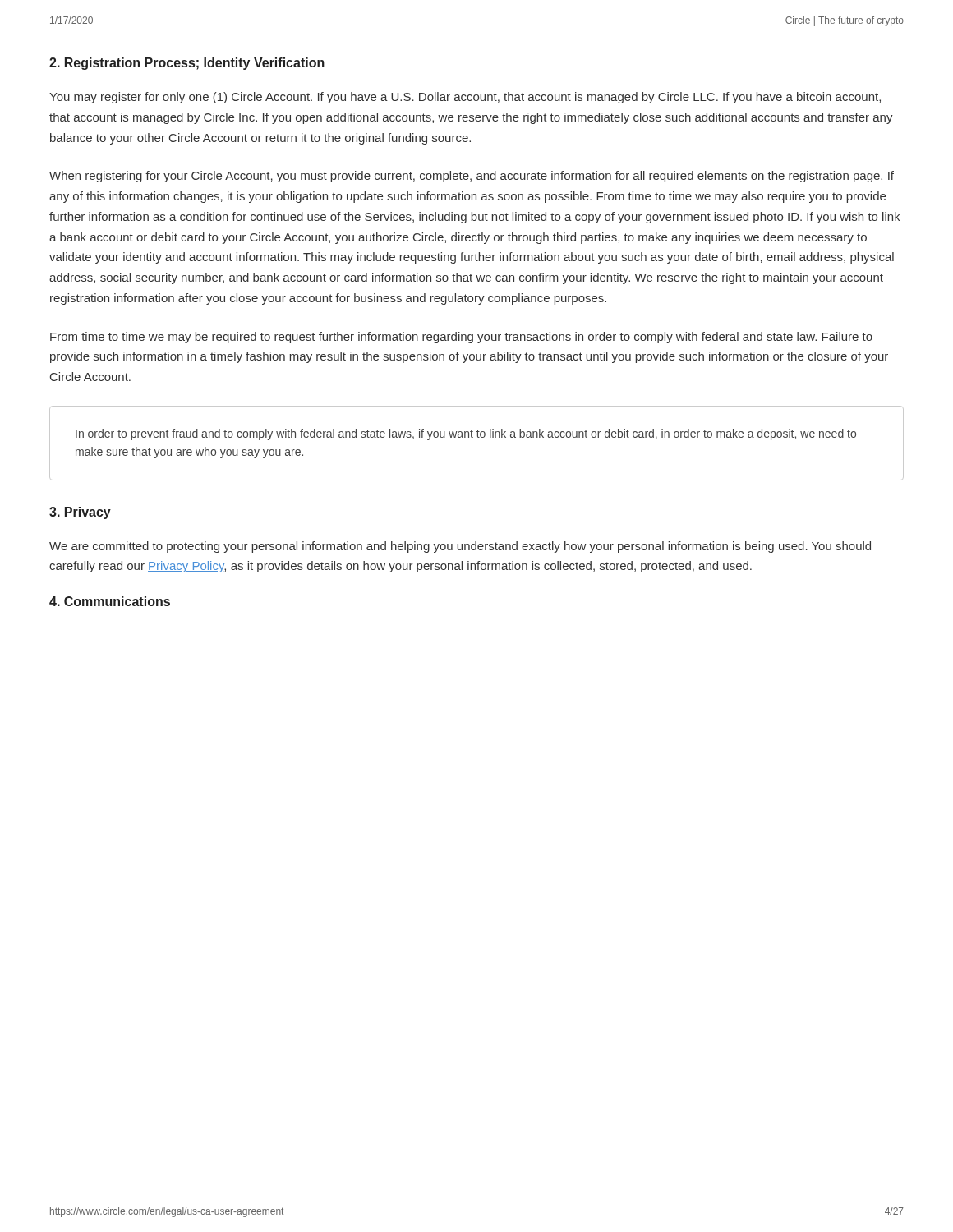Locate the section header with the text "3. Privacy"
The width and height of the screenshot is (953, 1232).
click(x=80, y=512)
